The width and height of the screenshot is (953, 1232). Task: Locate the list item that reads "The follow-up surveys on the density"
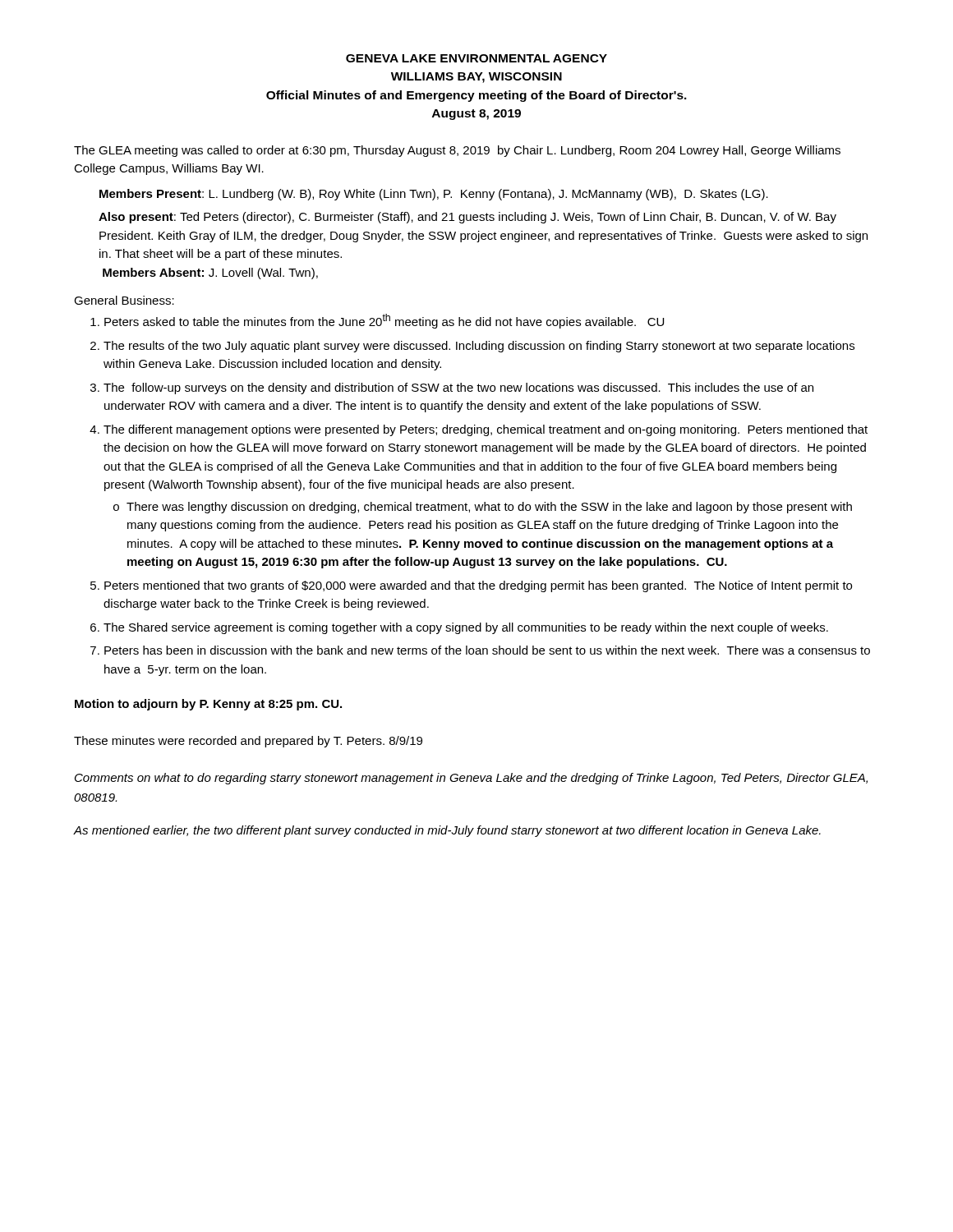pyautogui.click(x=459, y=396)
